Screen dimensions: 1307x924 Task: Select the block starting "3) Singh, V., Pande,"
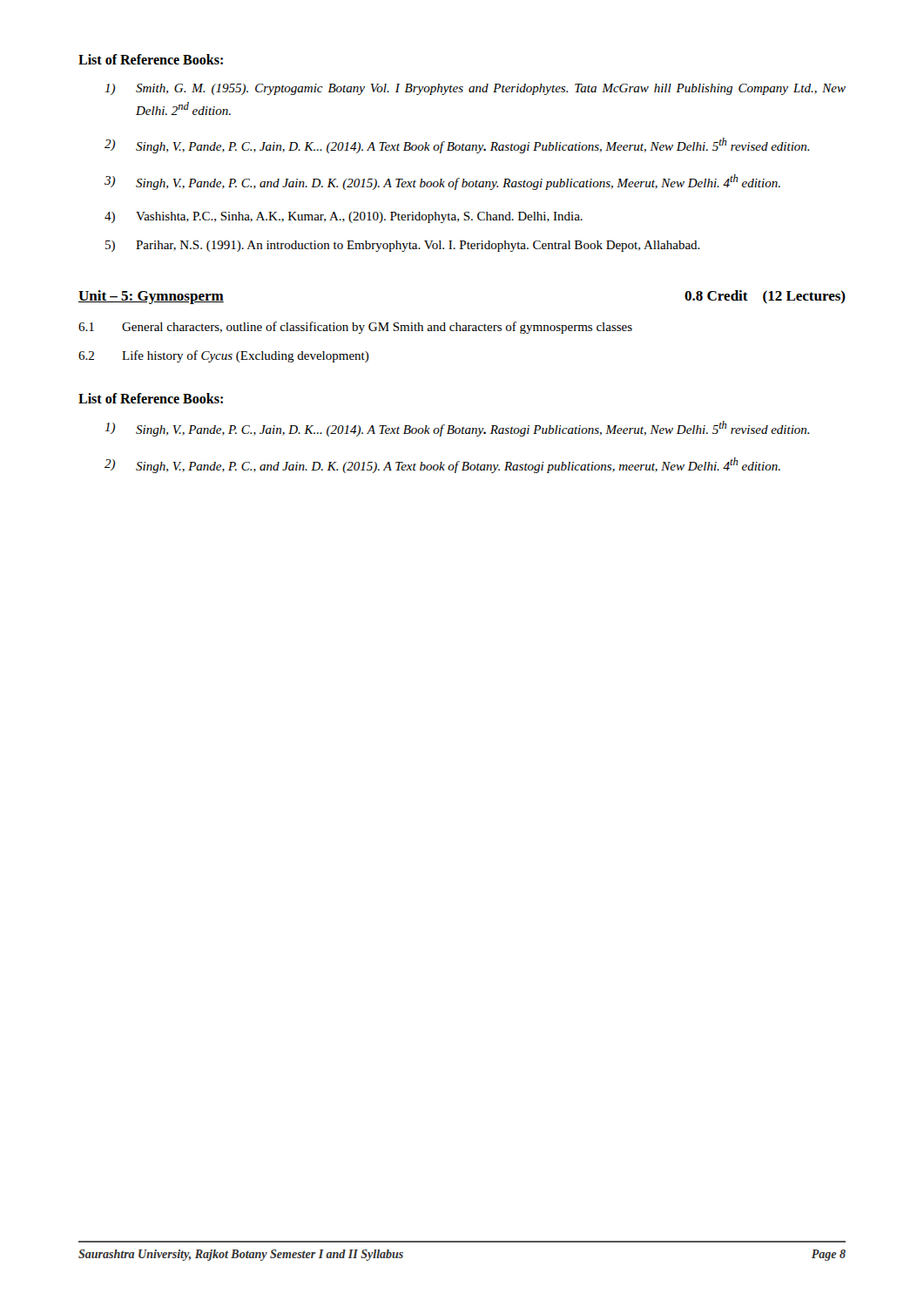[x=475, y=181]
